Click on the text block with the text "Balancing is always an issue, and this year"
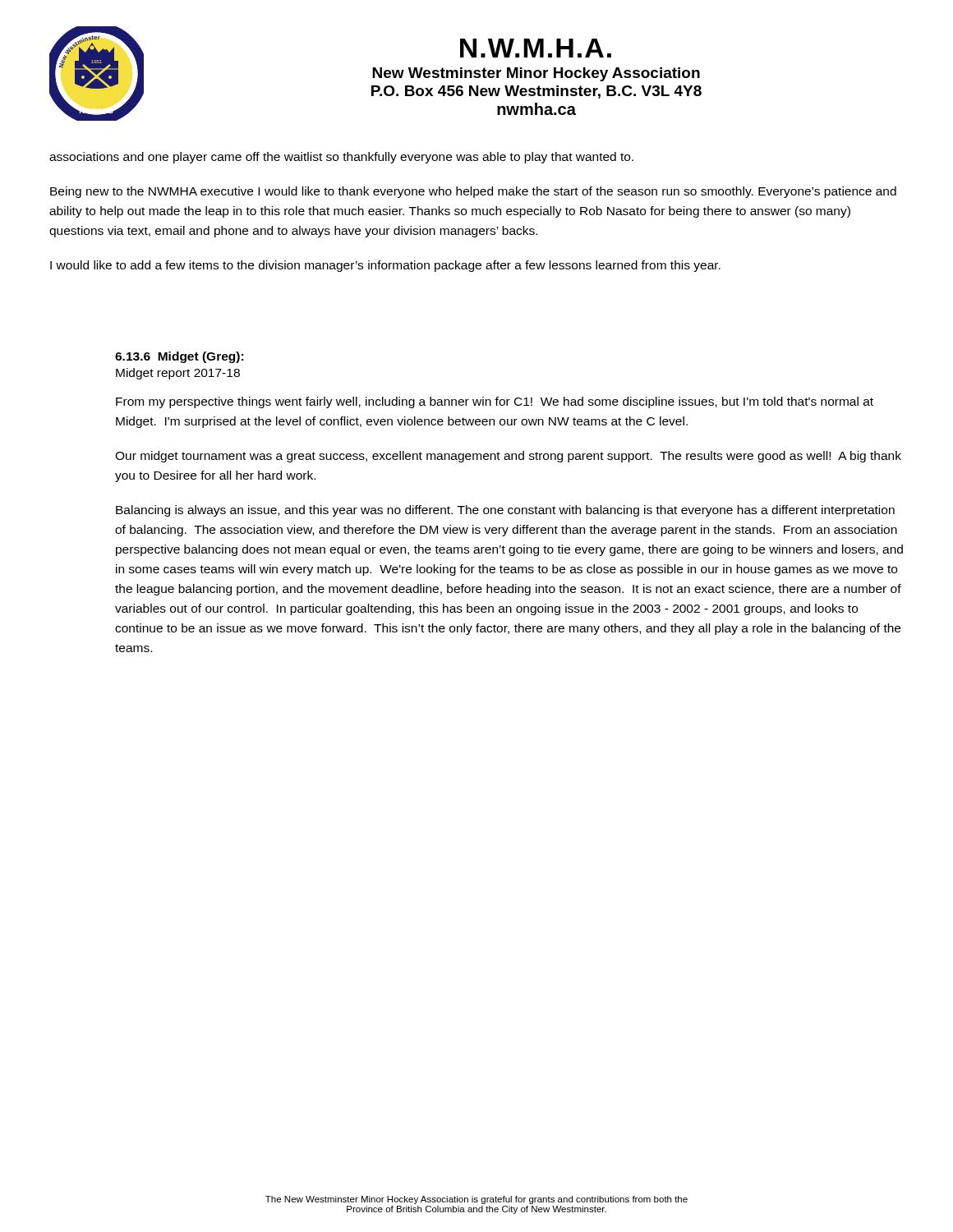Image resolution: width=953 pixels, height=1232 pixels. pos(509,579)
